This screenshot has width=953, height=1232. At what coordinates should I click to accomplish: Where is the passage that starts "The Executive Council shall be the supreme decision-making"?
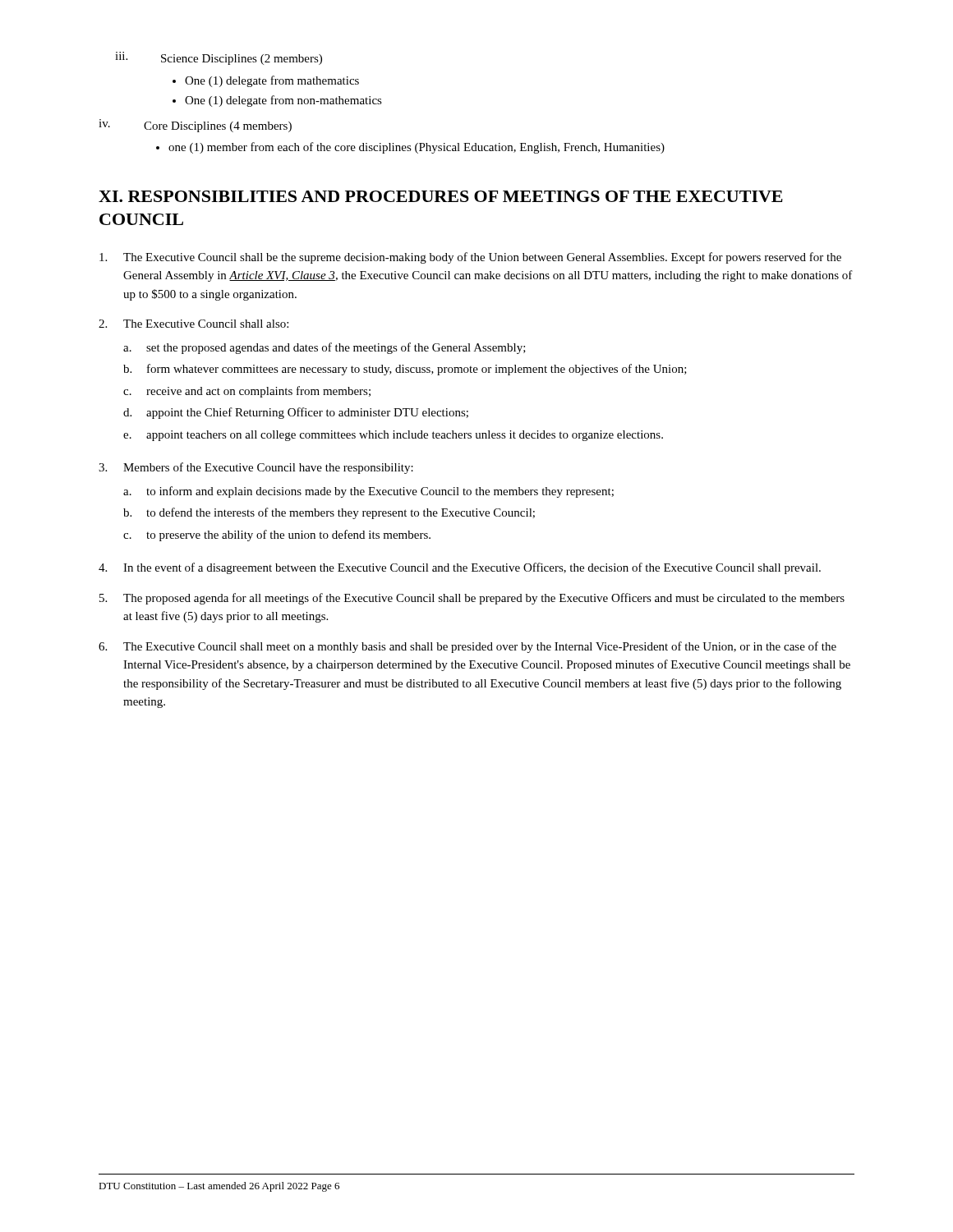[x=476, y=275]
